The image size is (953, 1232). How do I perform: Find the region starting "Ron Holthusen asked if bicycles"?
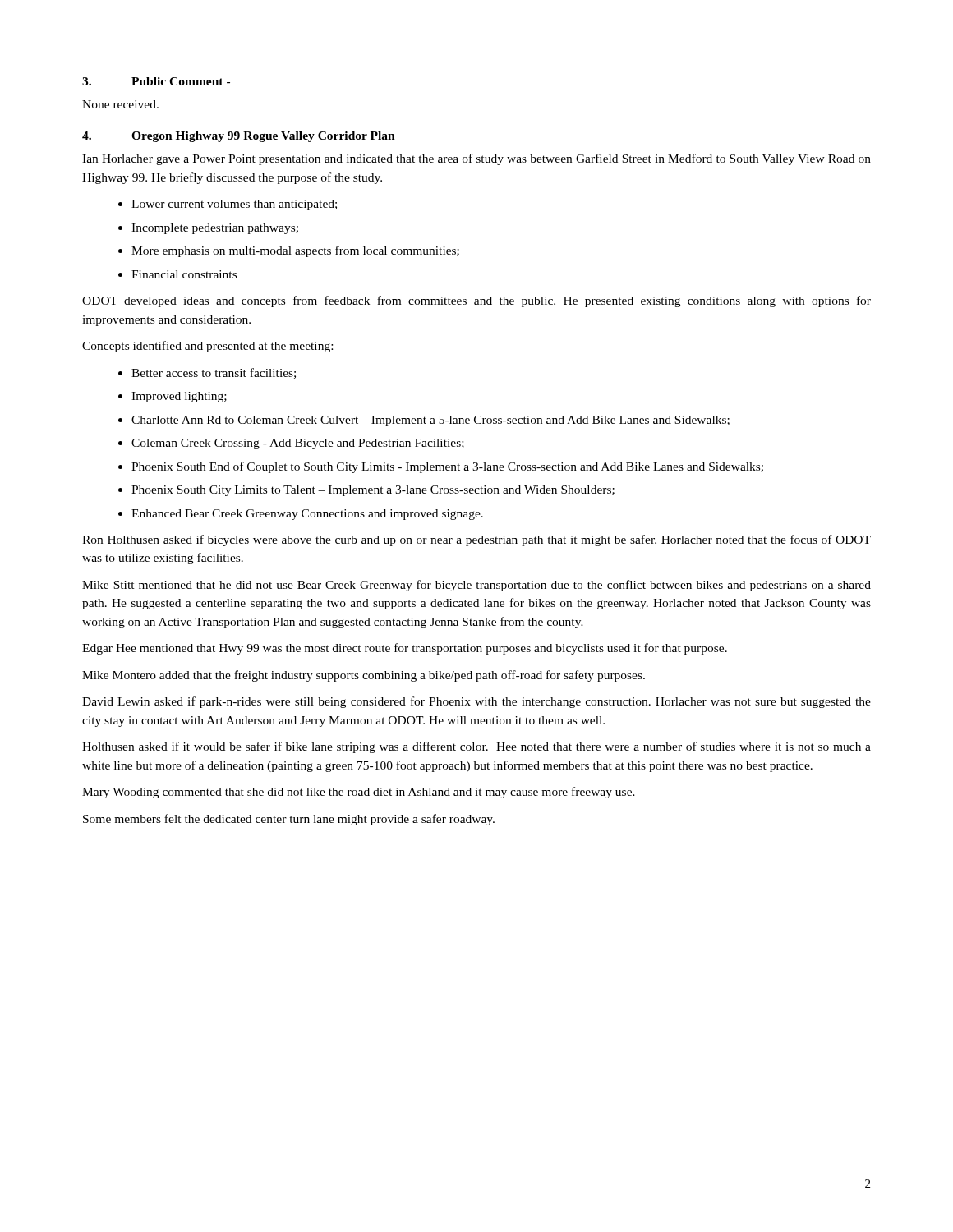tap(476, 549)
